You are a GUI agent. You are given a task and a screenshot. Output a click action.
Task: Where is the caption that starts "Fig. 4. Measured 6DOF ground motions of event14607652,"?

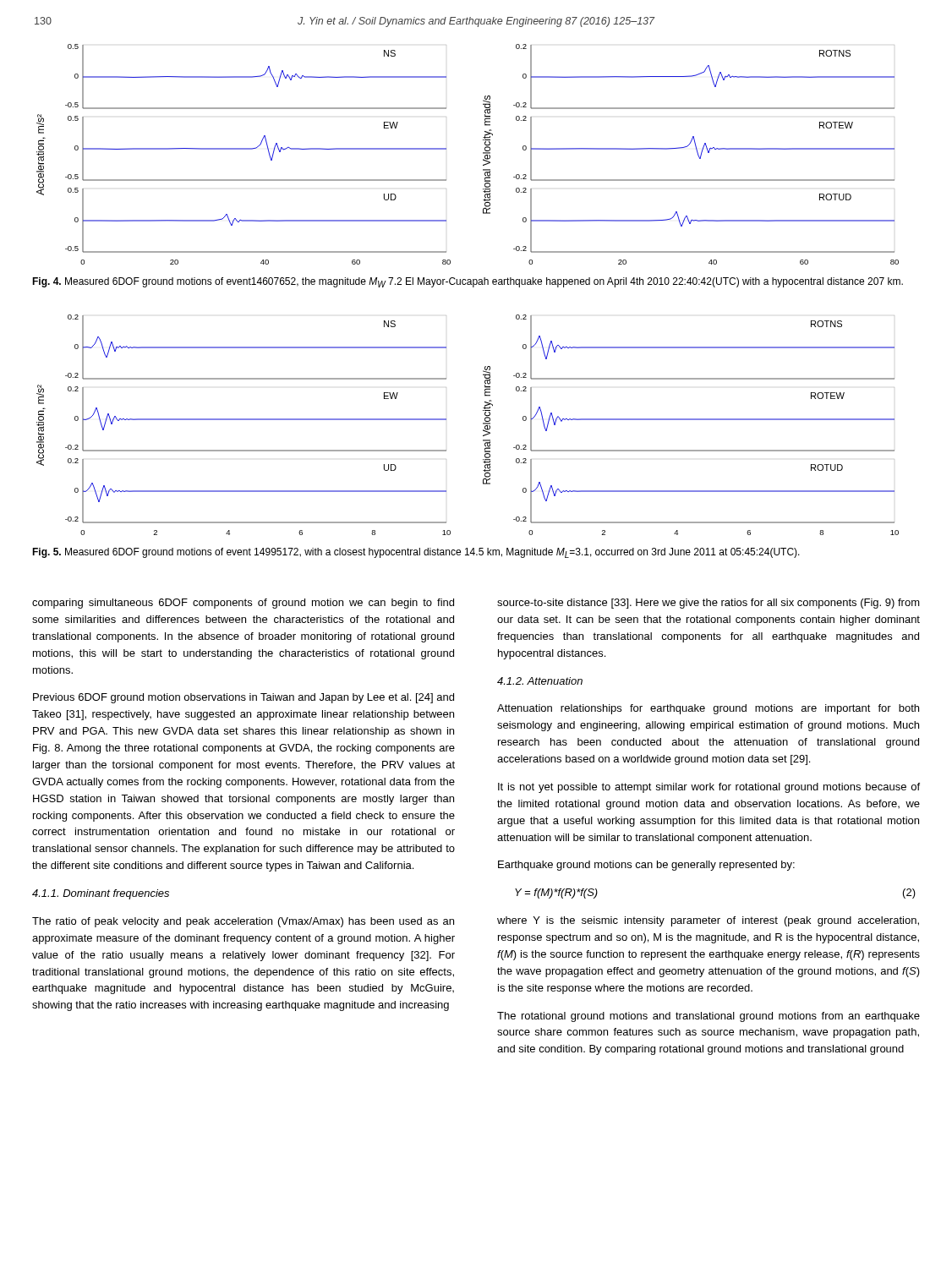tap(468, 283)
